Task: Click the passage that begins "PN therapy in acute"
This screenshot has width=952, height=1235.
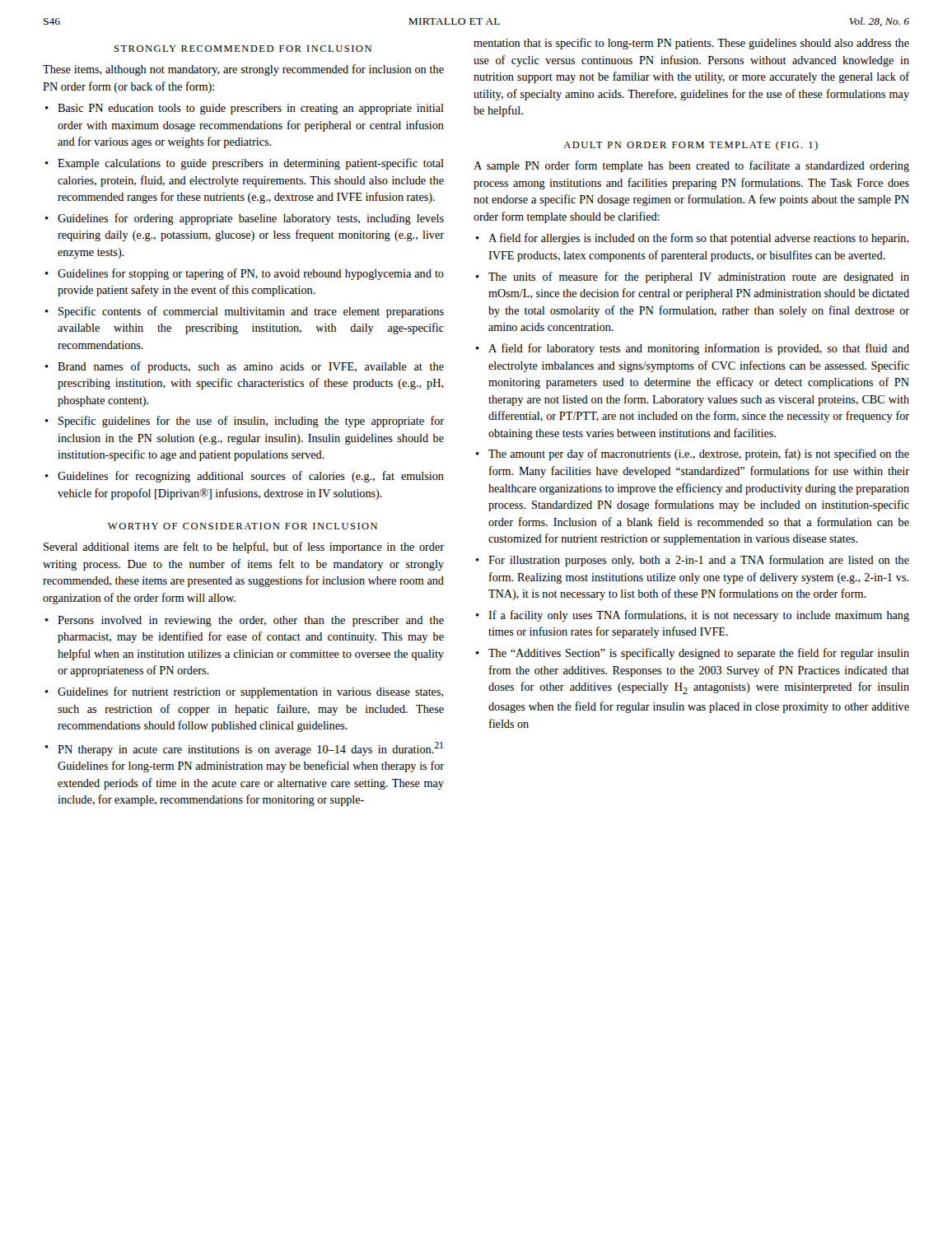Action: point(251,773)
